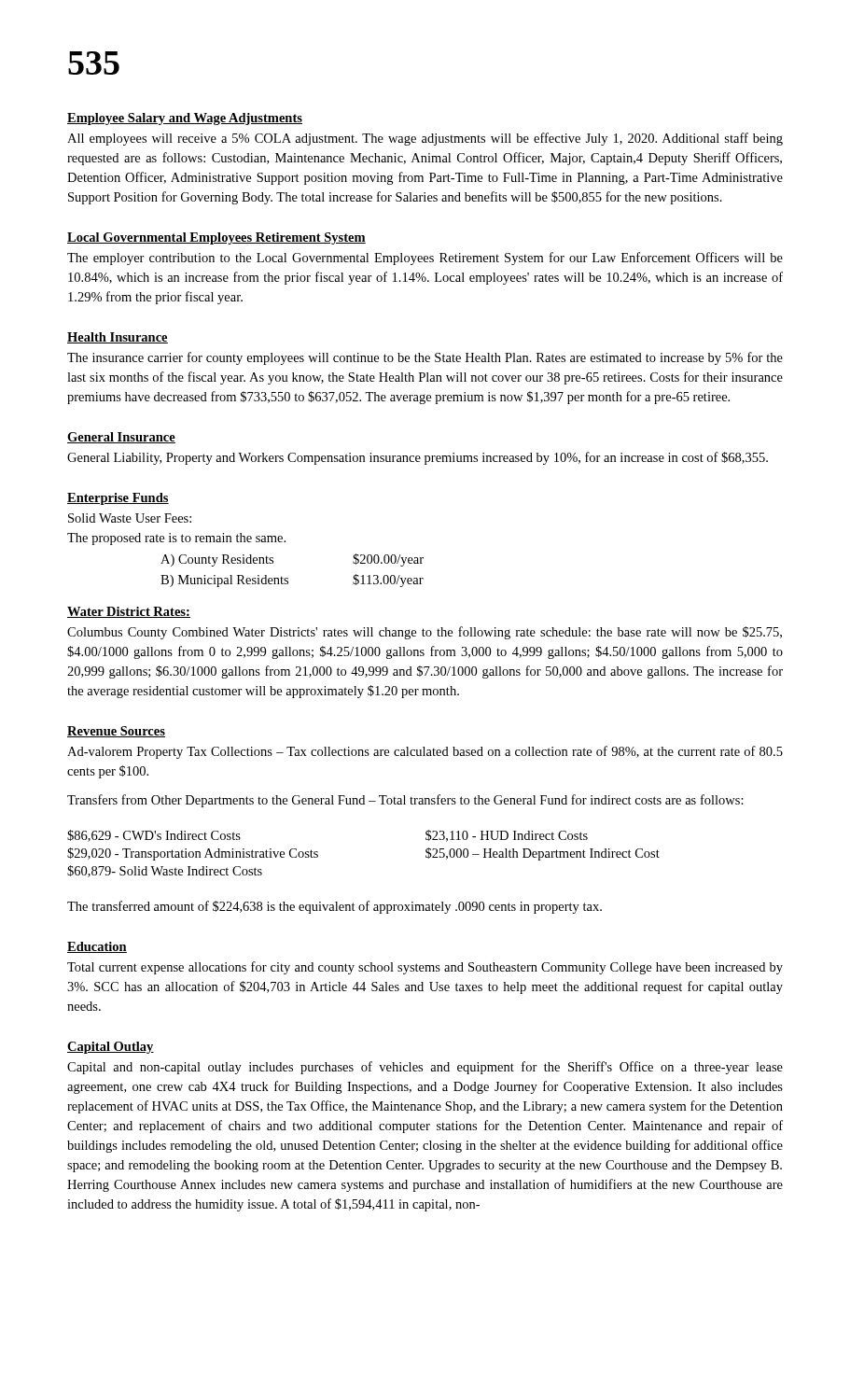Click on the text starting "Capital and non-capital outlay includes"
The width and height of the screenshot is (850, 1400).
425,1136
